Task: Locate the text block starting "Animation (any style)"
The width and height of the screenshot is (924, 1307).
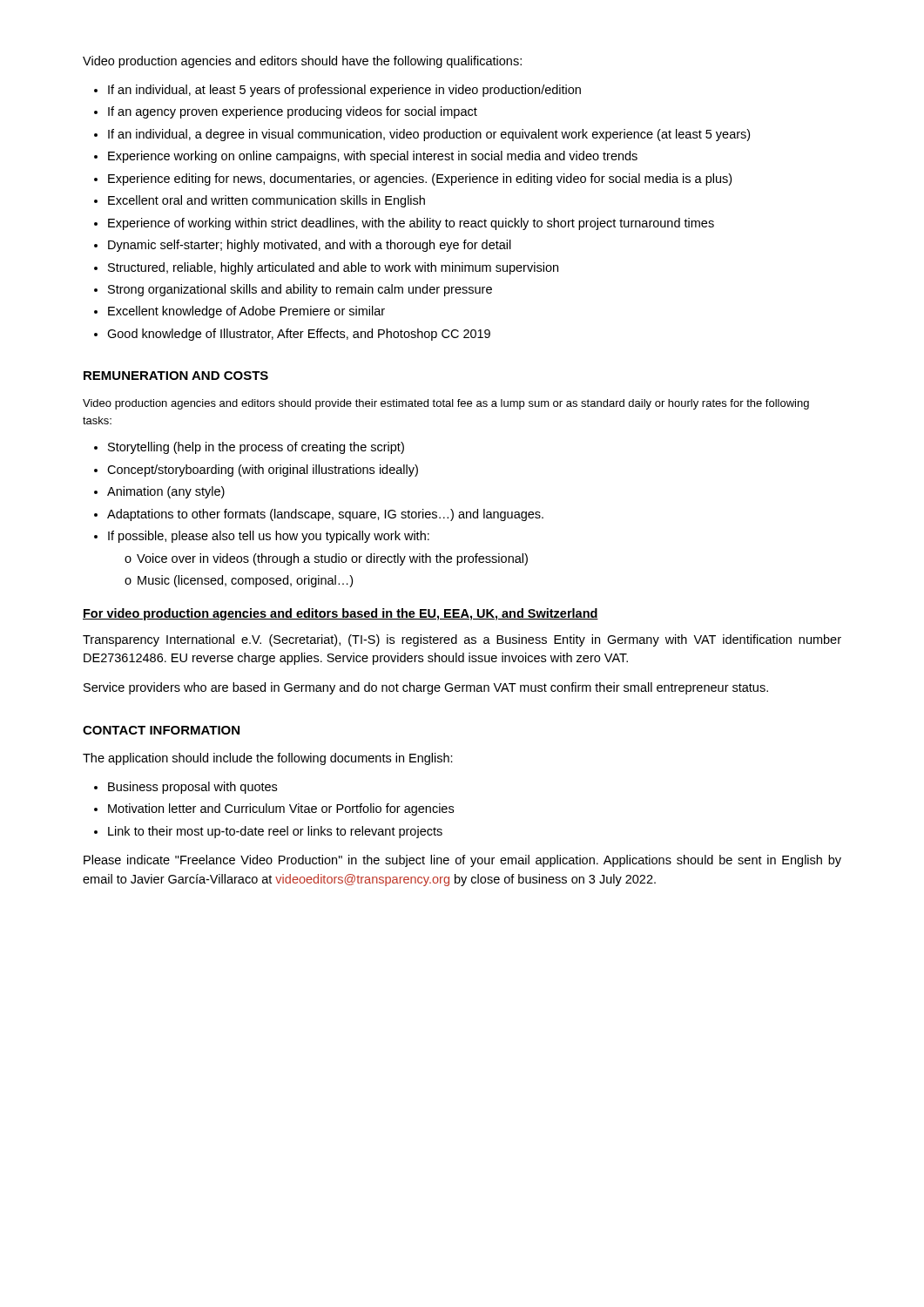Action: point(166,492)
